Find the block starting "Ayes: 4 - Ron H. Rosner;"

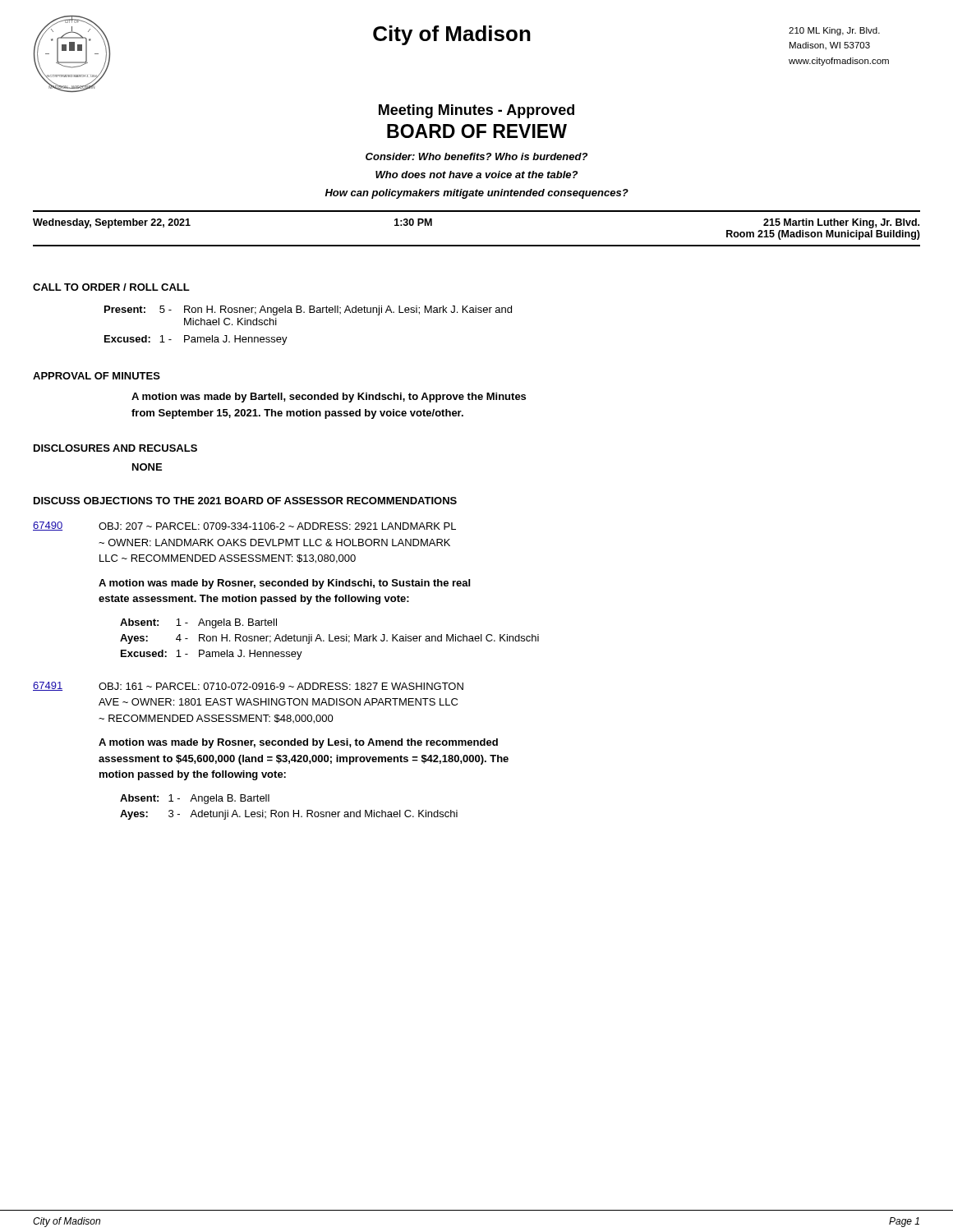(330, 638)
